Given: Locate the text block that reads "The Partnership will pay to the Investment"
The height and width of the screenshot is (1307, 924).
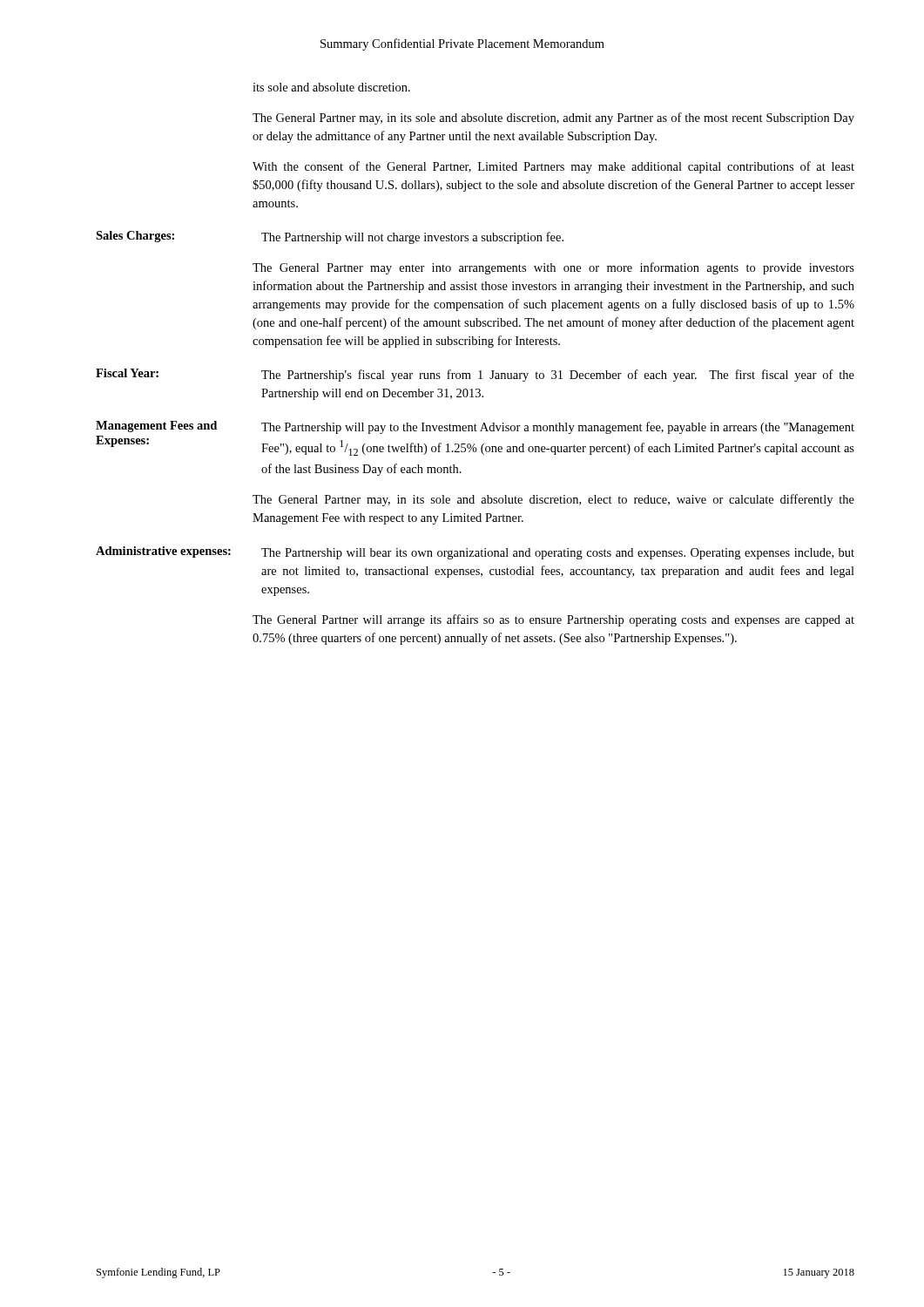Looking at the screenshot, I should point(558,448).
